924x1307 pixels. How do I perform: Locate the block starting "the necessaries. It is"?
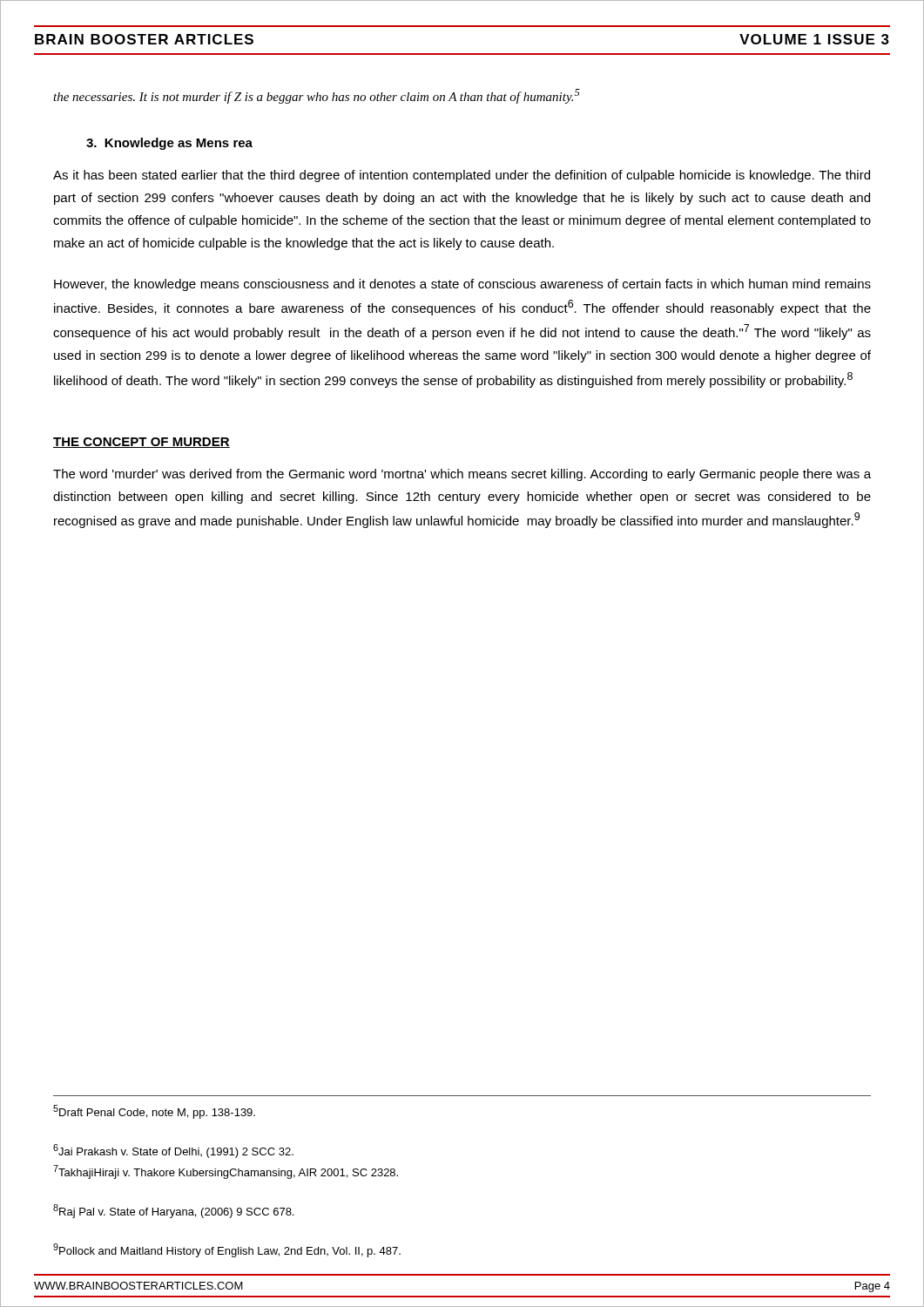(316, 95)
